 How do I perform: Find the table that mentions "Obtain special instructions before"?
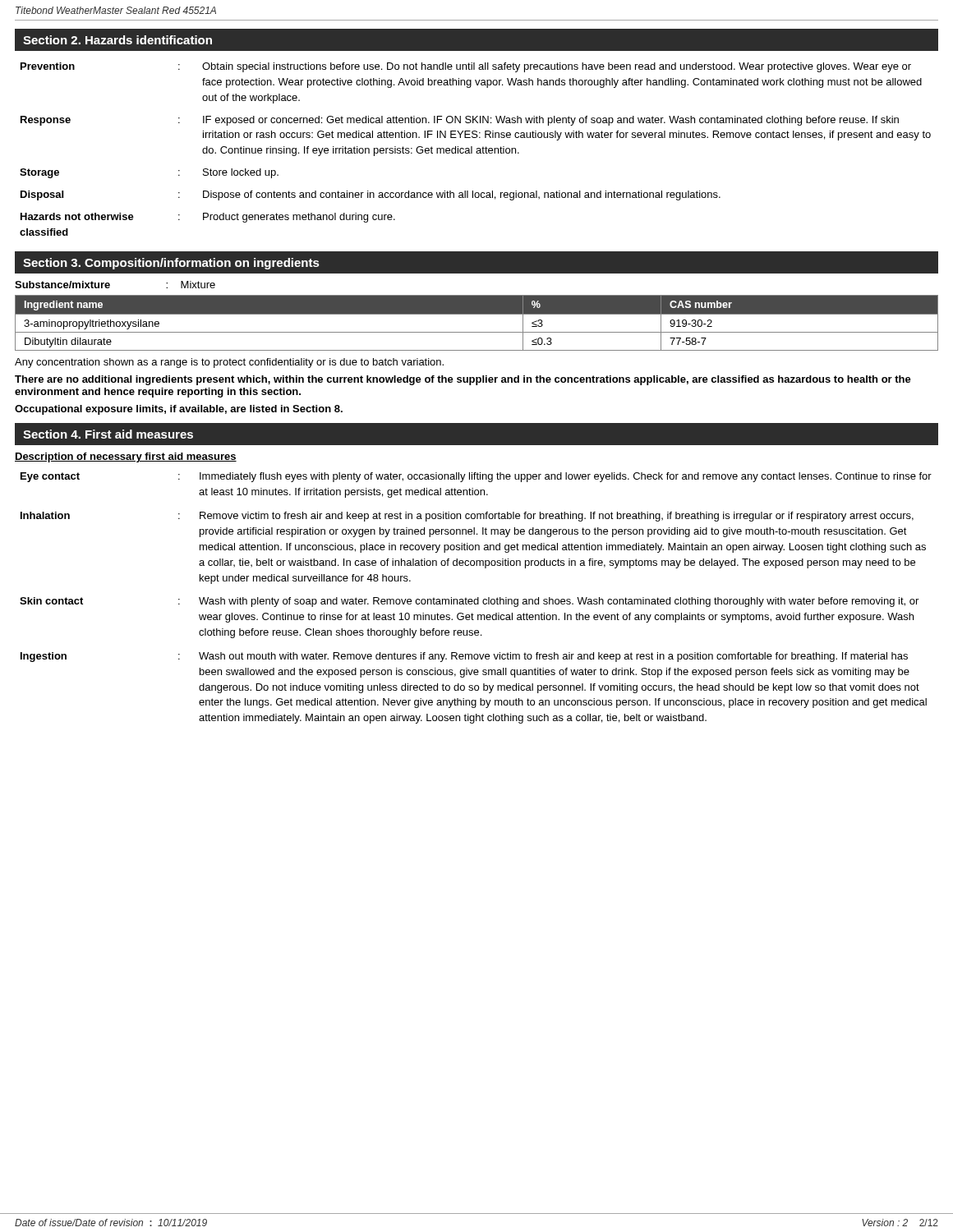pyautogui.click(x=476, y=150)
